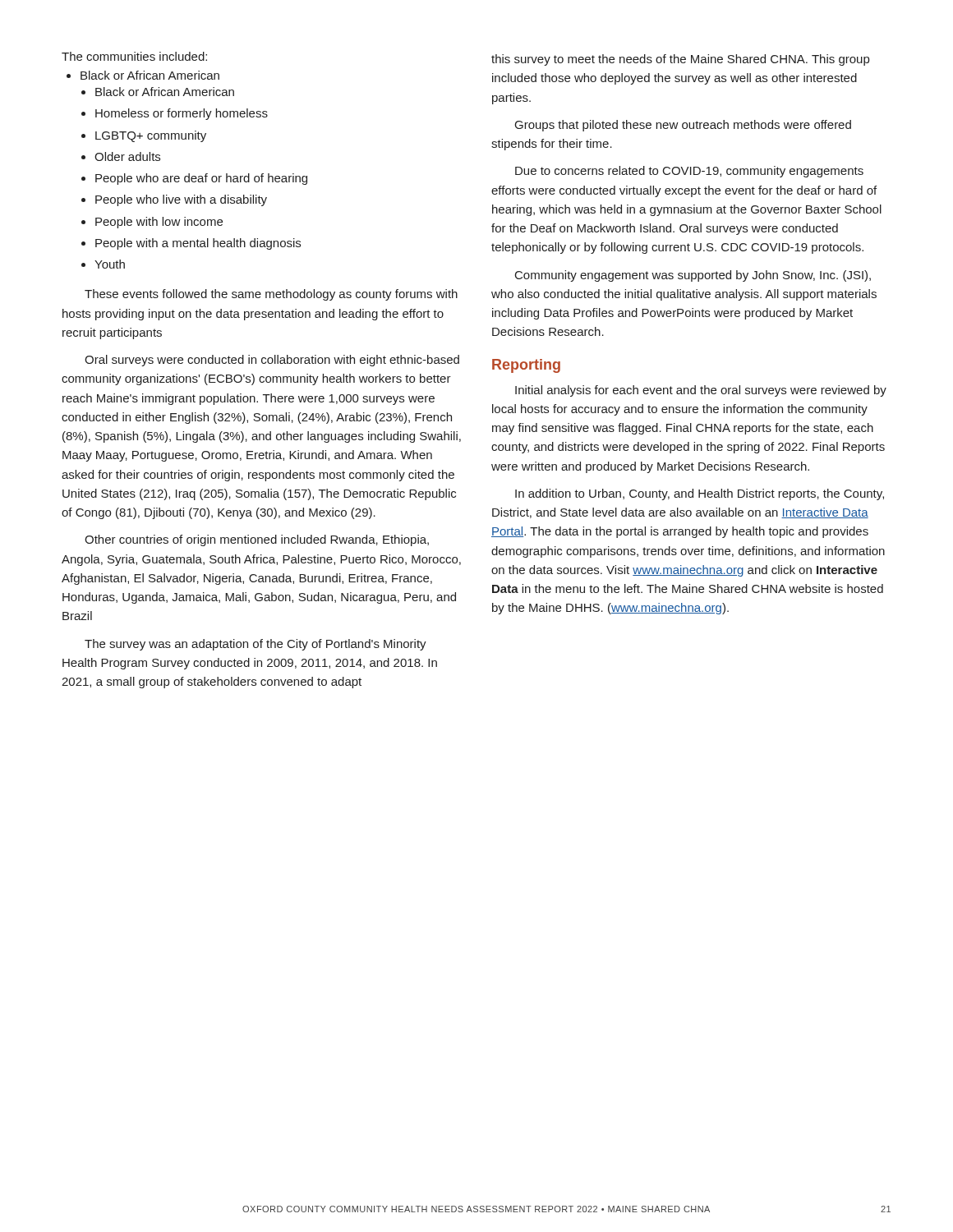Find "Older adults" on this page
953x1232 pixels.
pyautogui.click(x=128, y=156)
